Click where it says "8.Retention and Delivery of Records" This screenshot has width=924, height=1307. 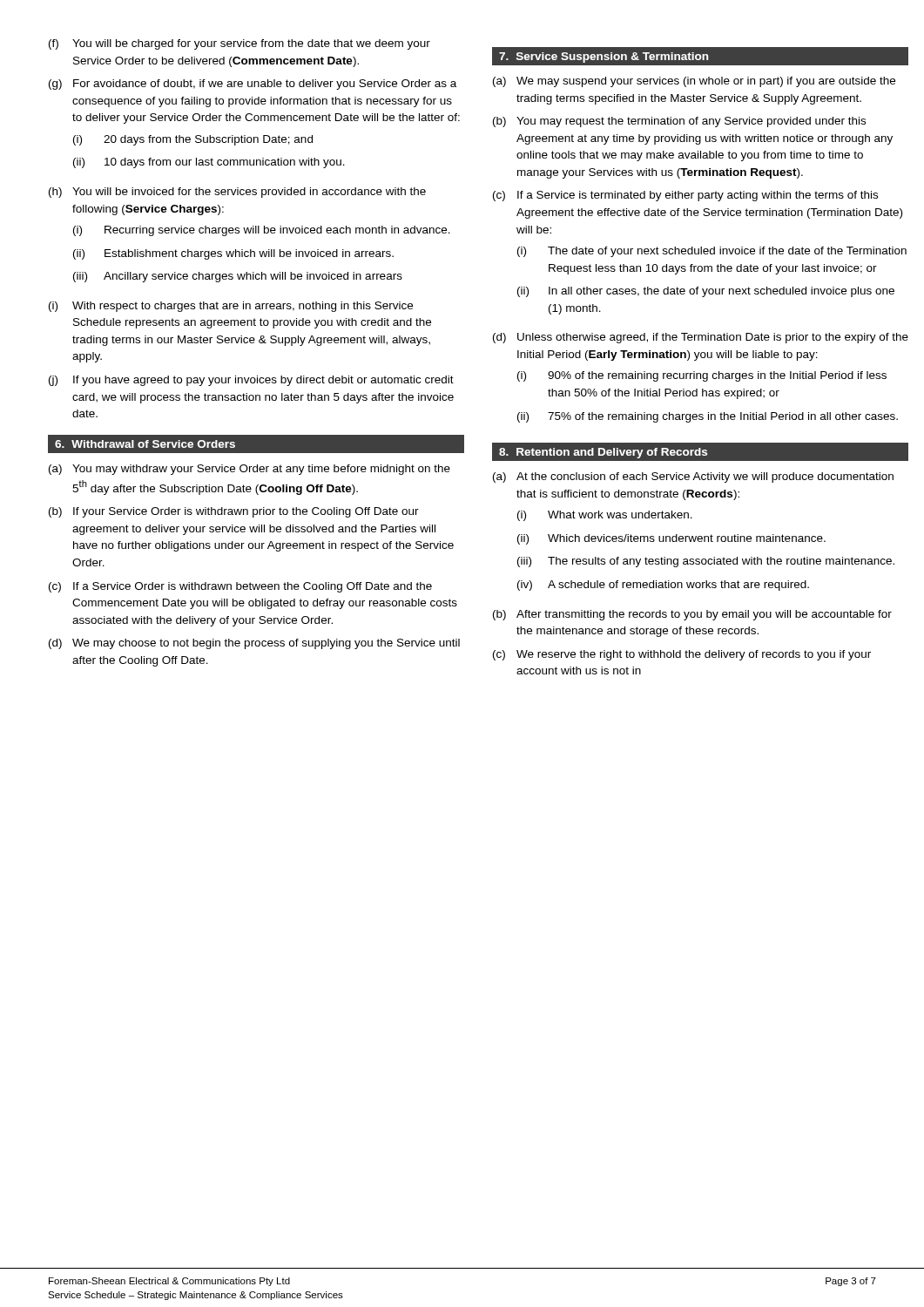click(x=603, y=452)
